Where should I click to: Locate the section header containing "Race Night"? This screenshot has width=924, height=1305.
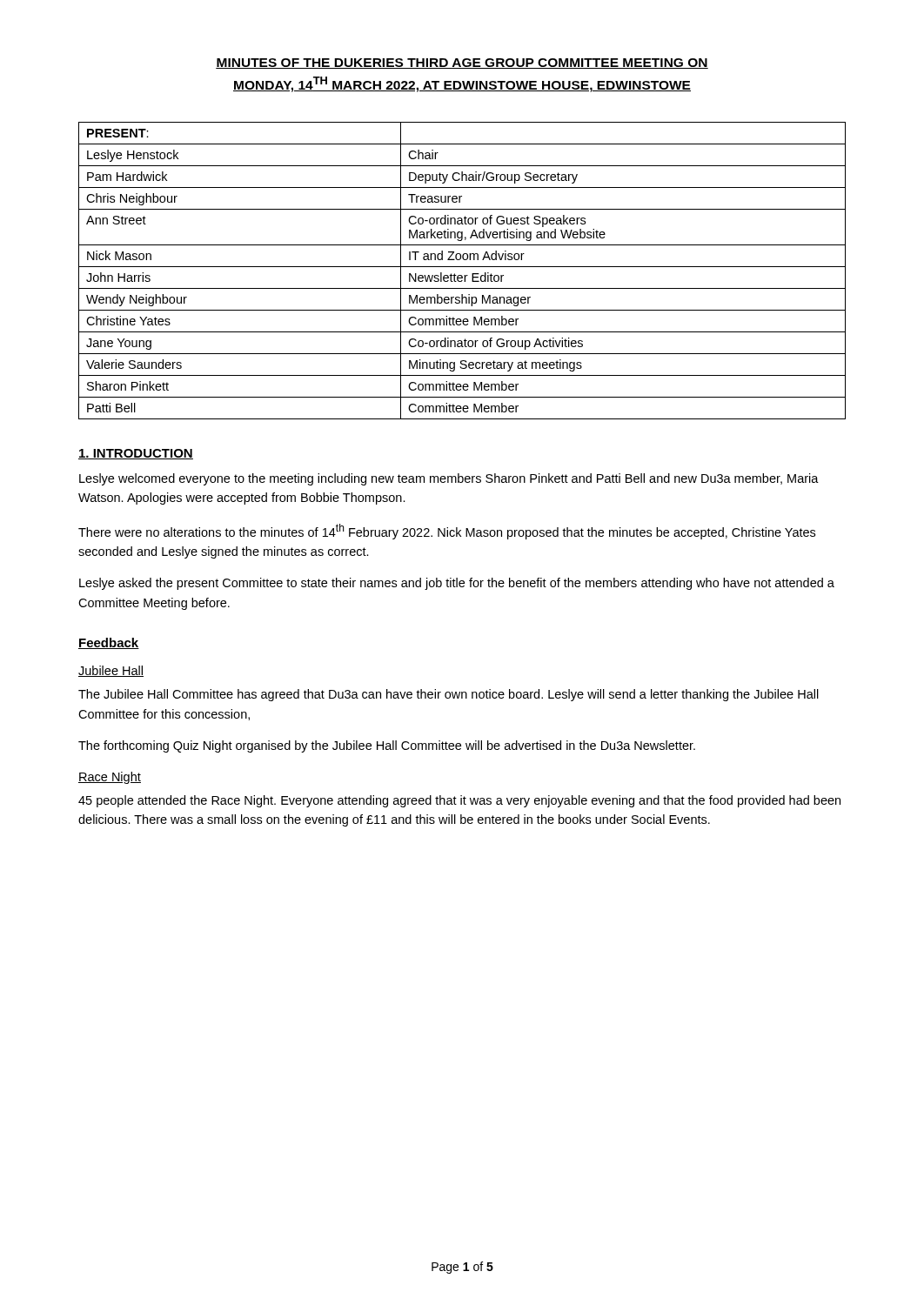click(109, 777)
